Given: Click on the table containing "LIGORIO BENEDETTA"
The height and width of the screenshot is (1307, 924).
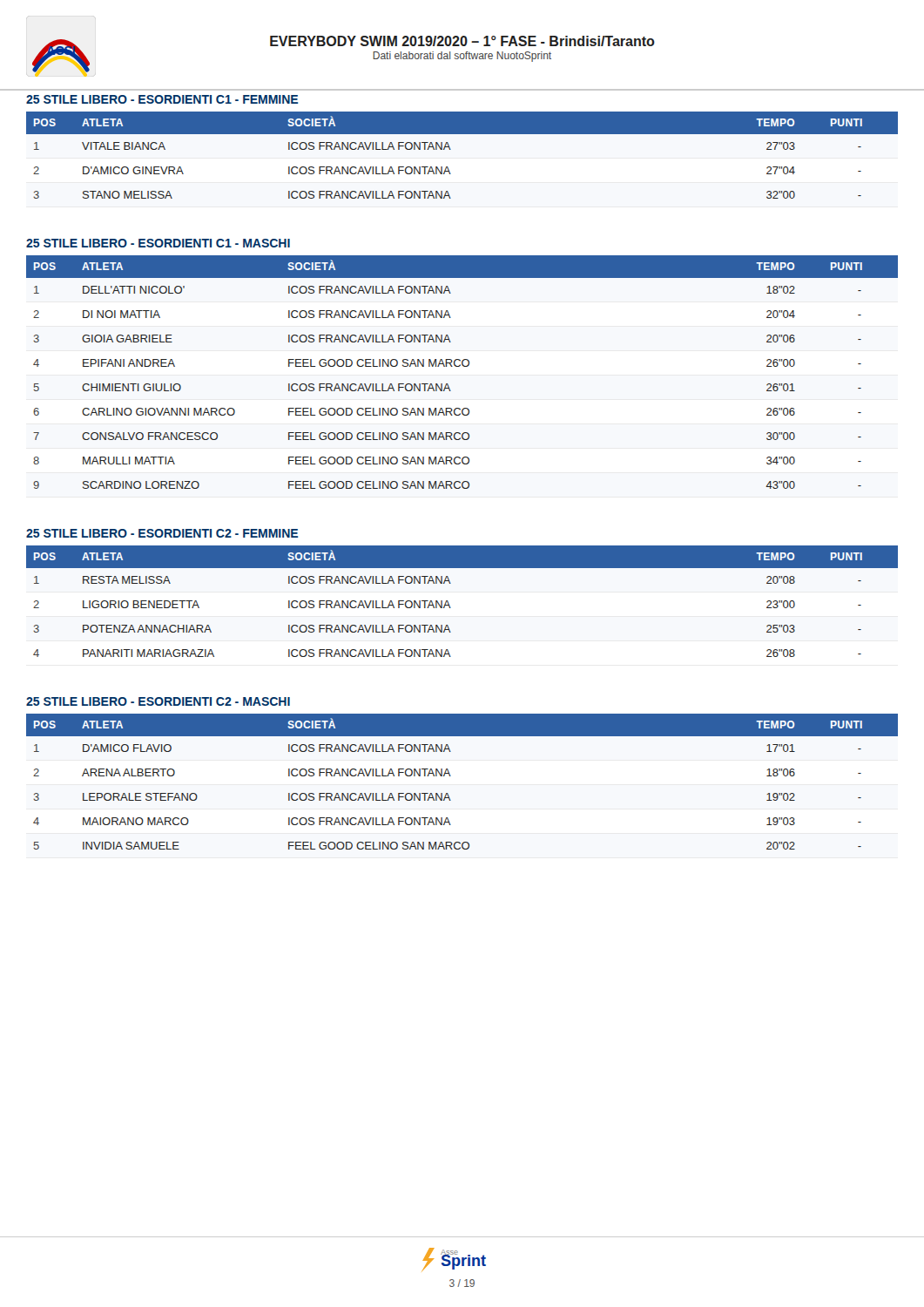Looking at the screenshot, I should pyautogui.click(x=462, y=606).
